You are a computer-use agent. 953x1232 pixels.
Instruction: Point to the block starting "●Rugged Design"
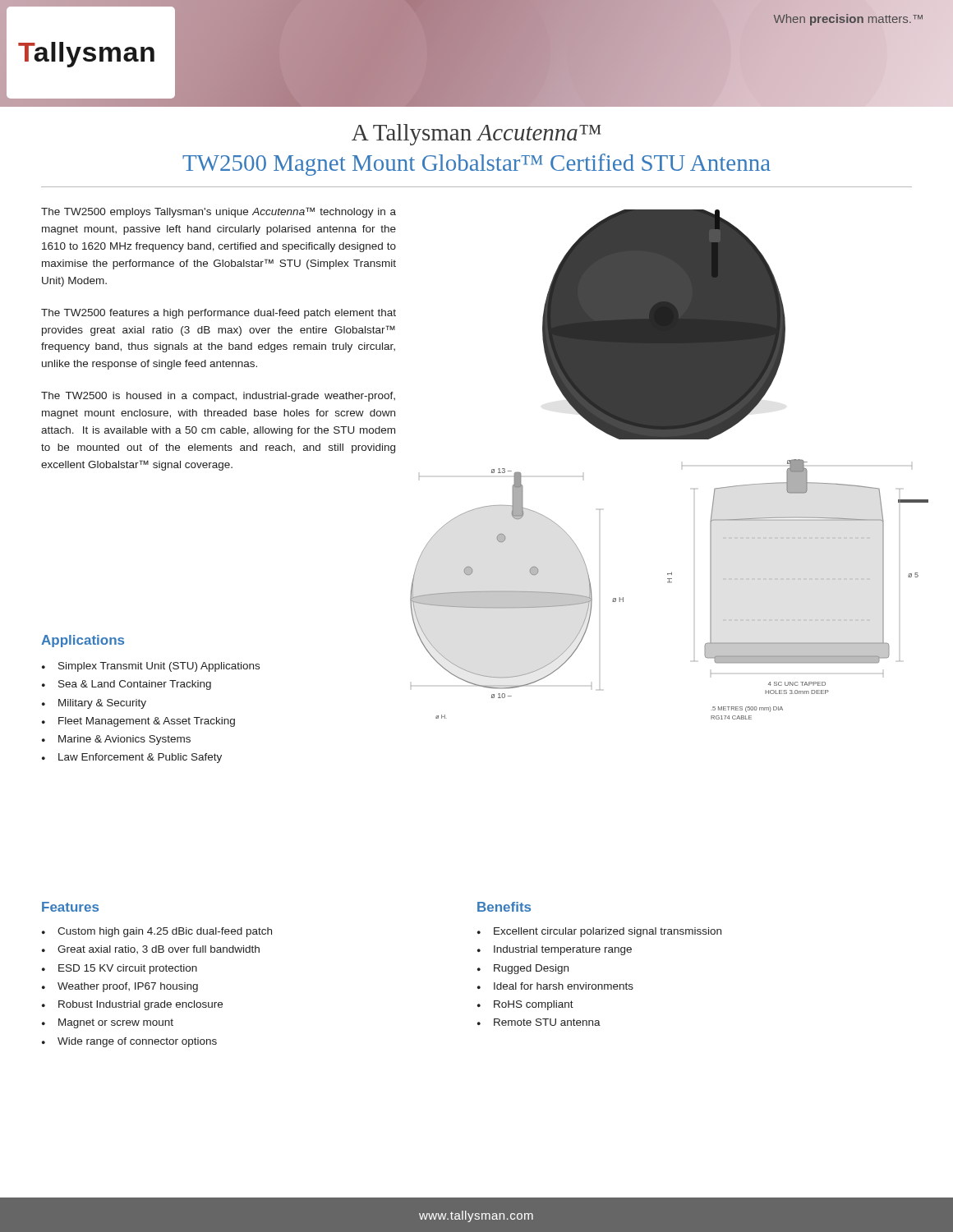point(523,968)
